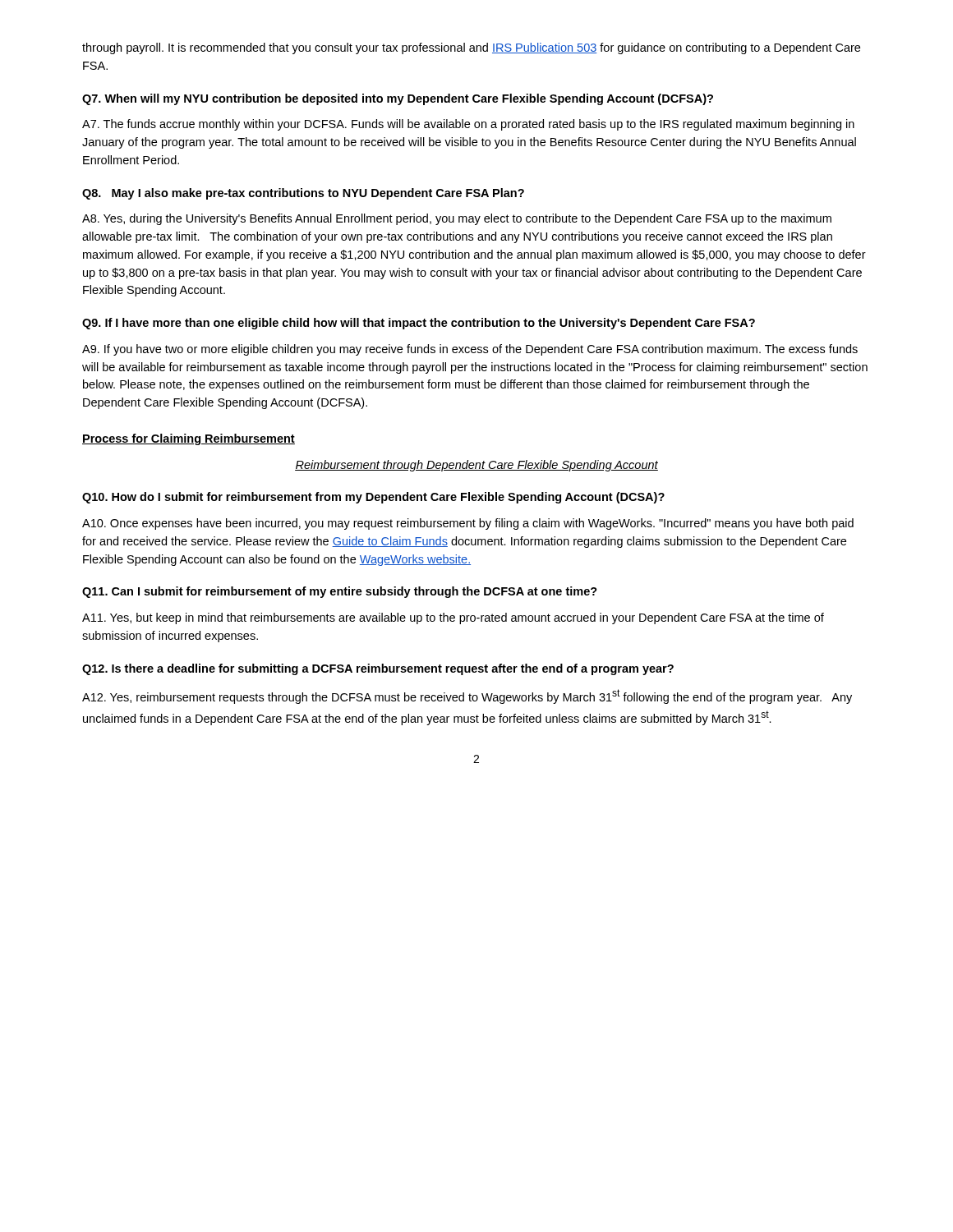Navigate to the element starting "through payroll. It is recommended that you consult"
Image resolution: width=953 pixels, height=1232 pixels.
(x=476, y=57)
